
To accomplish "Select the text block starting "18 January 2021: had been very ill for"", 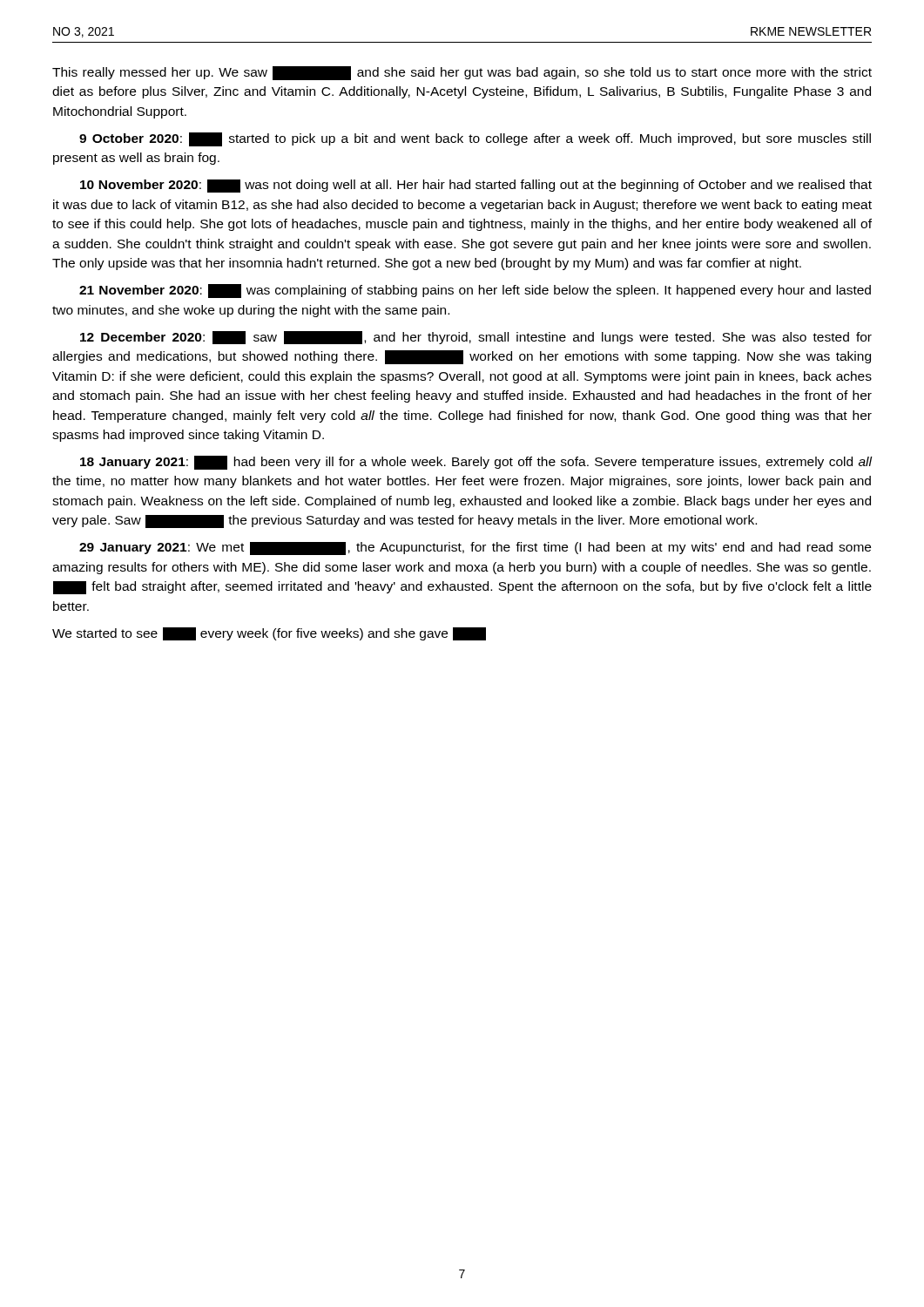I will [x=462, y=491].
